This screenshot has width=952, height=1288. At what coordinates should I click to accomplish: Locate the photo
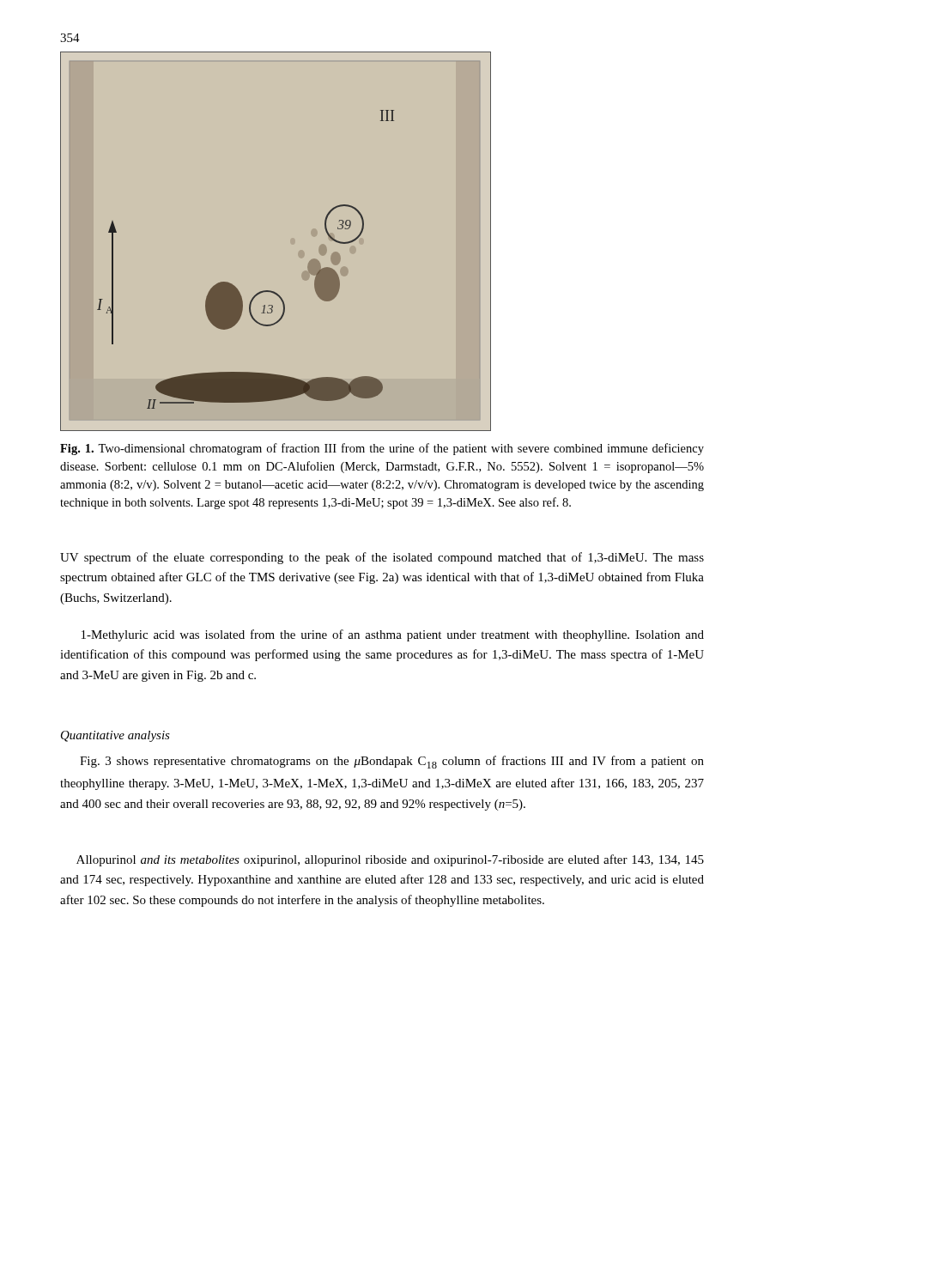[x=276, y=241]
